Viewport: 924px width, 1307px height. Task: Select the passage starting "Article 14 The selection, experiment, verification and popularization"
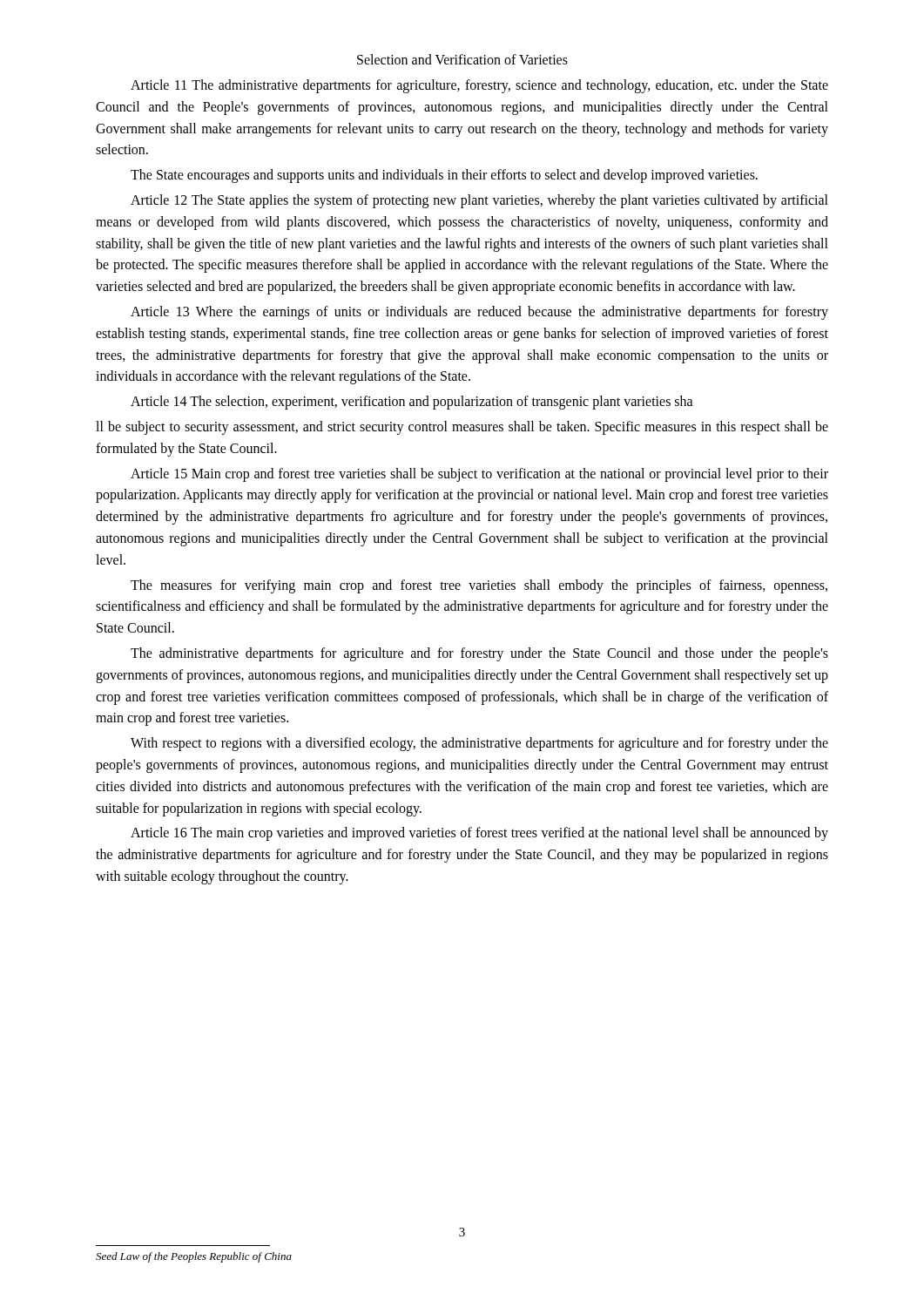pyautogui.click(x=462, y=425)
